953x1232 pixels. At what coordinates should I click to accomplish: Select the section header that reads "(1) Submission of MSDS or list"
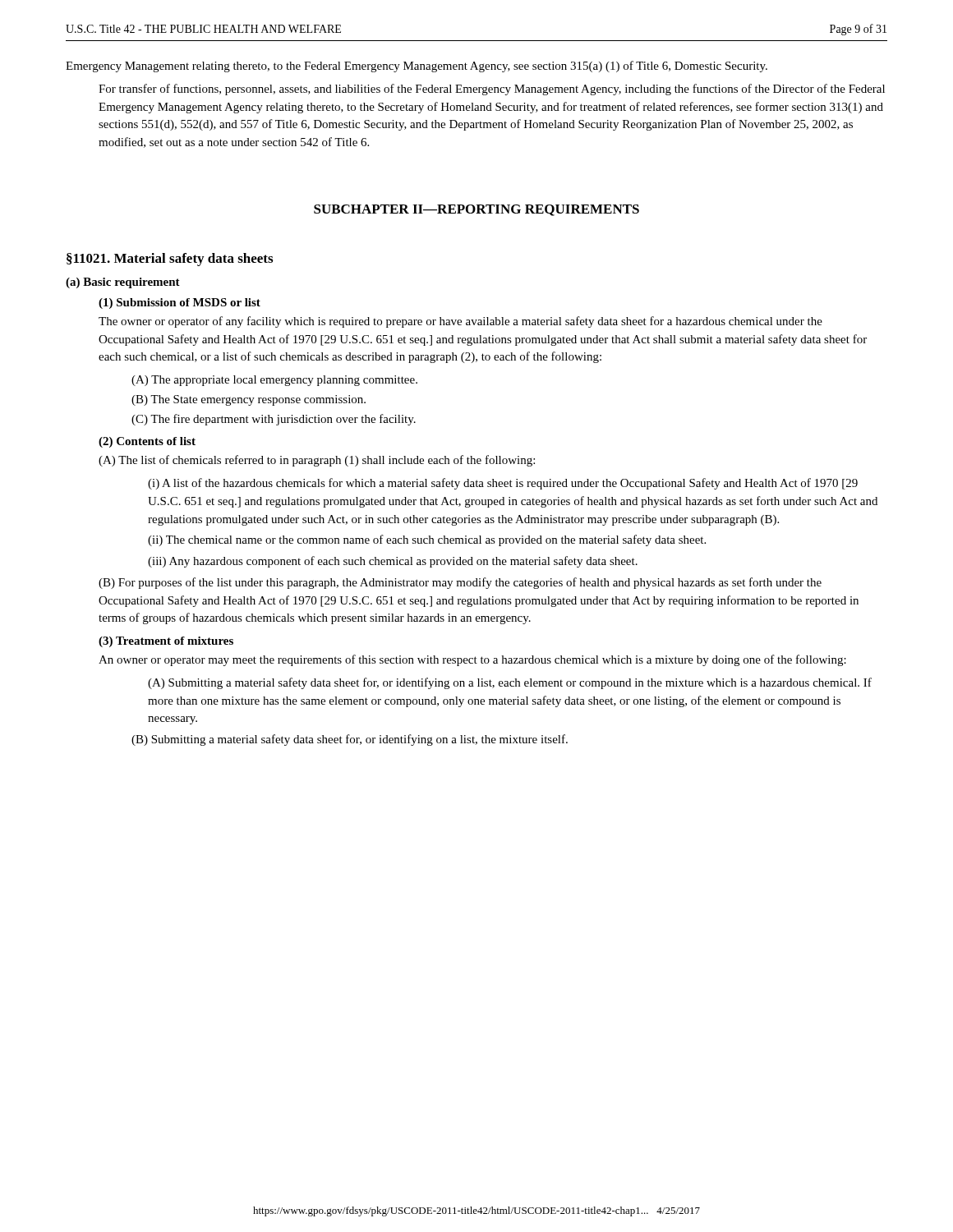point(180,303)
